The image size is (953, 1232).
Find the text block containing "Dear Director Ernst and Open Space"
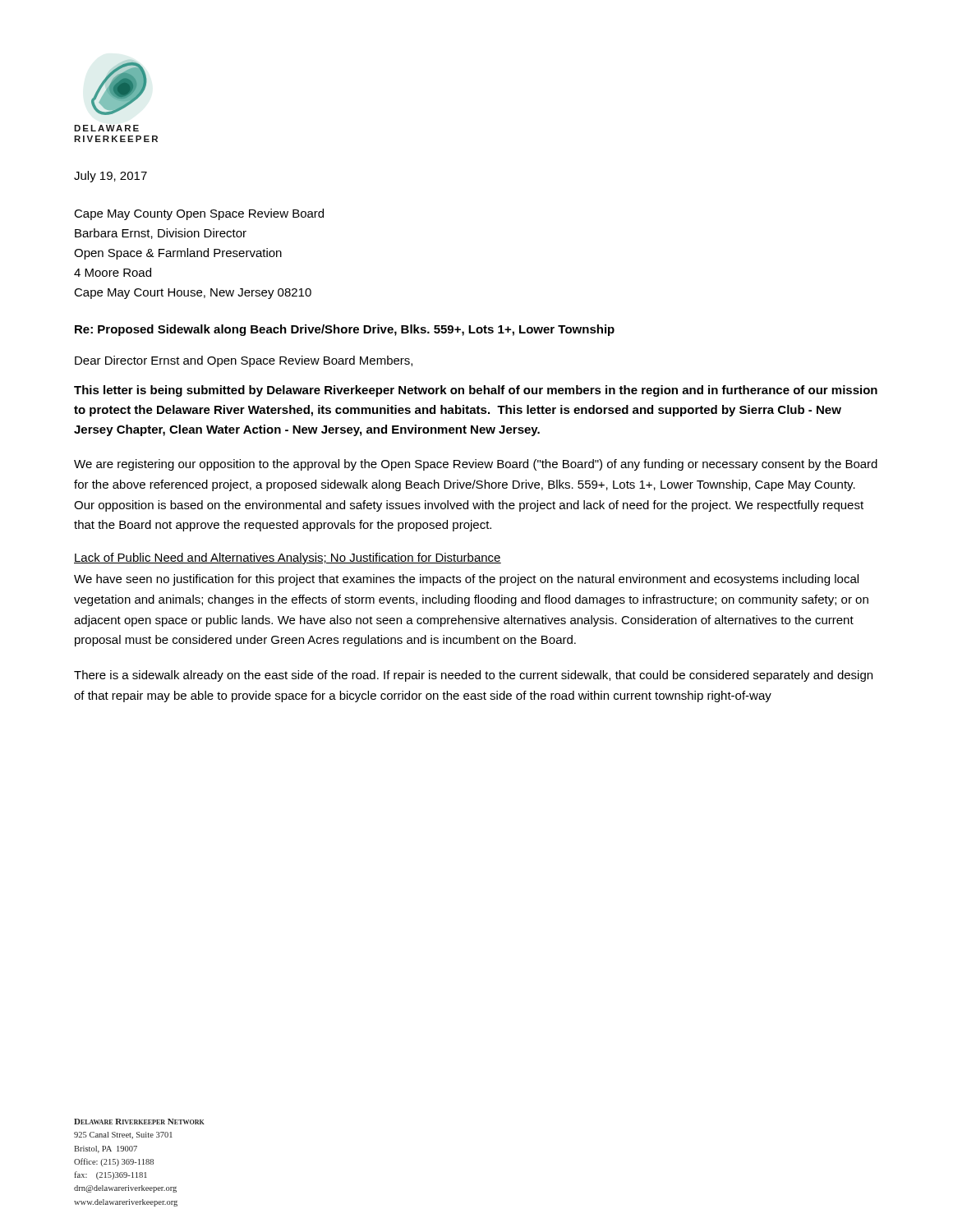244,360
